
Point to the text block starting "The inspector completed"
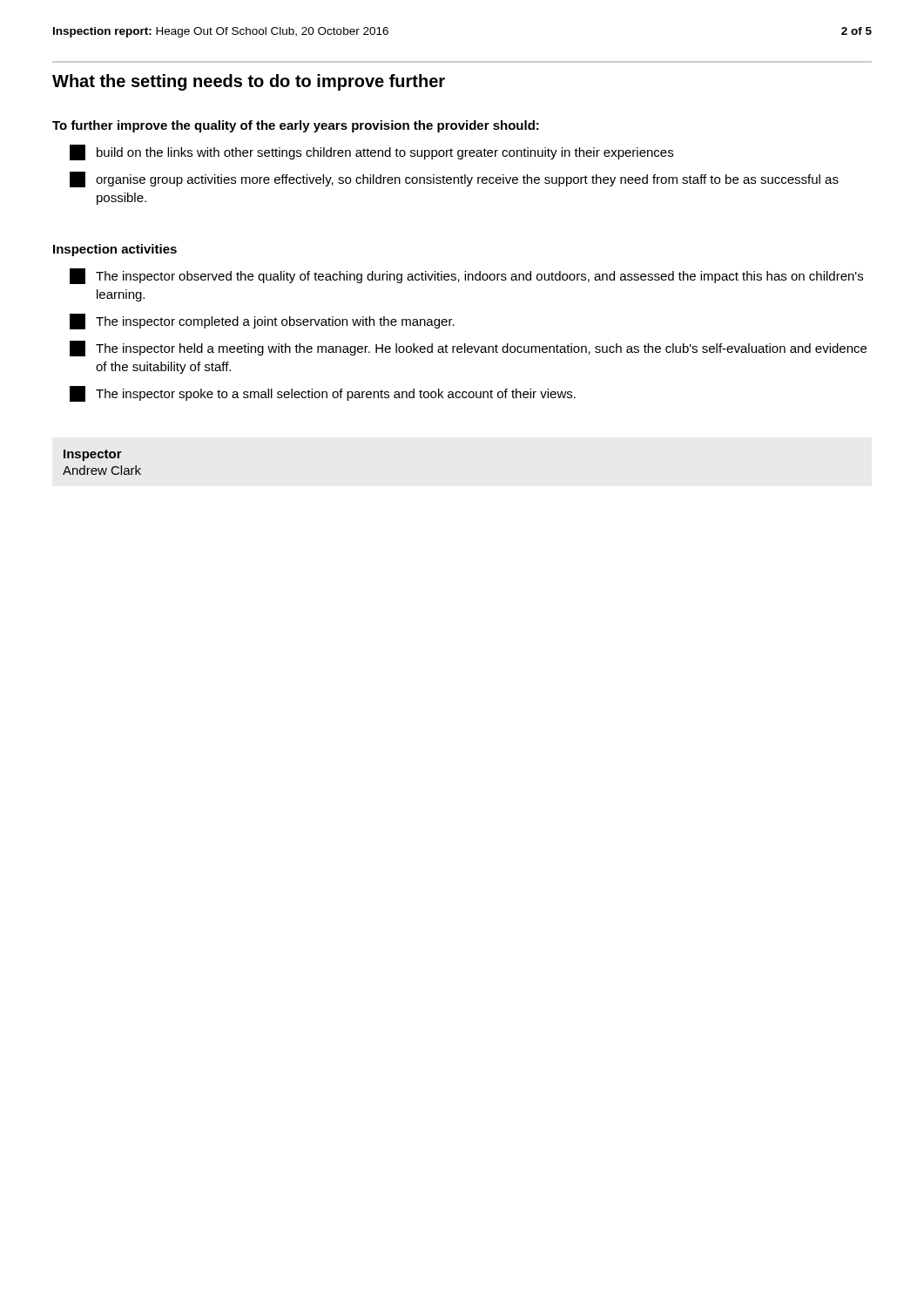[x=262, y=322]
